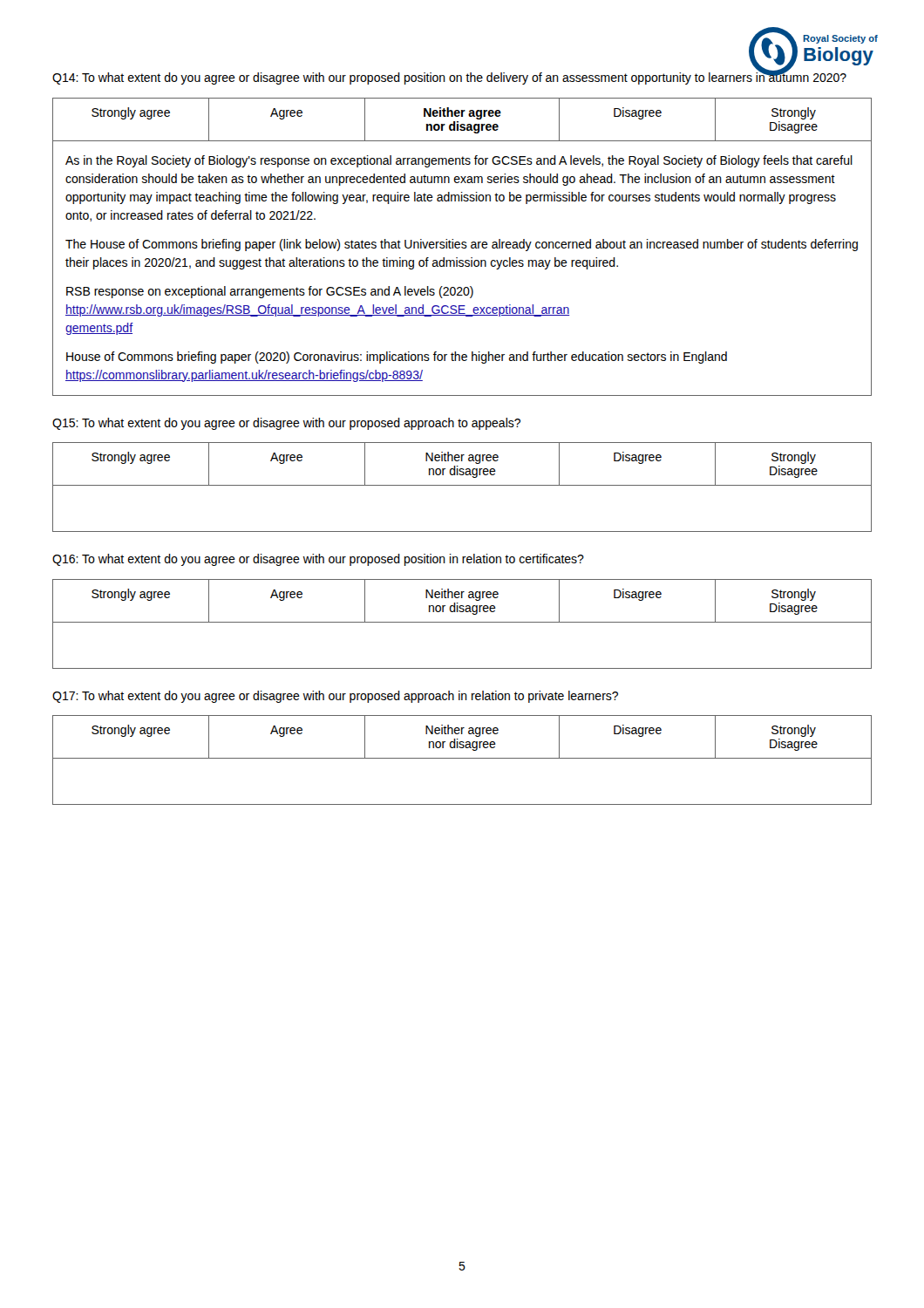This screenshot has width=924, height=1308.
Task: Where is the passage that starts "Q17: To what extent do"?
Action: [335, 696]
